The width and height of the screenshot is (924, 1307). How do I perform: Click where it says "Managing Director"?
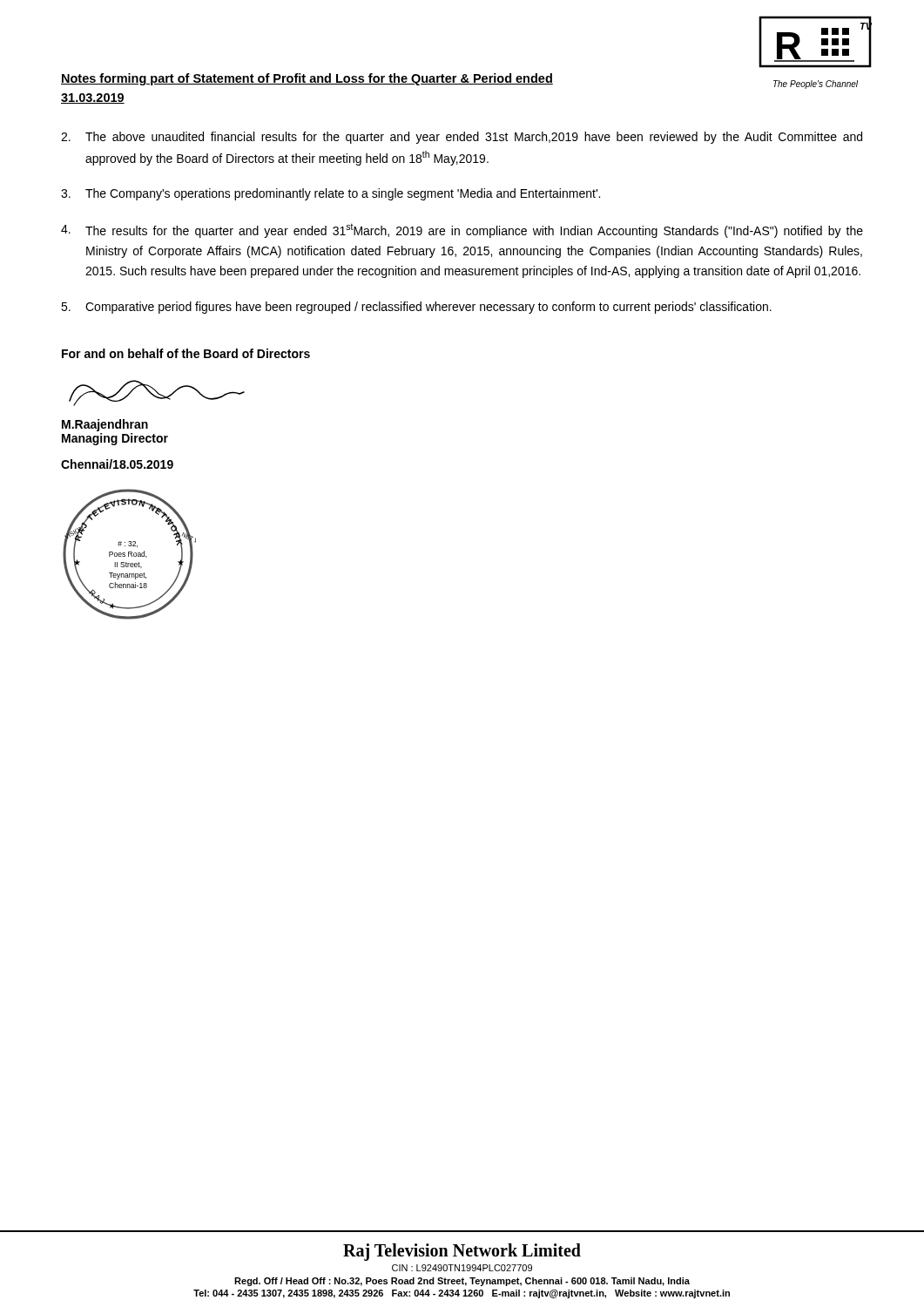click(x=114, y=439)
